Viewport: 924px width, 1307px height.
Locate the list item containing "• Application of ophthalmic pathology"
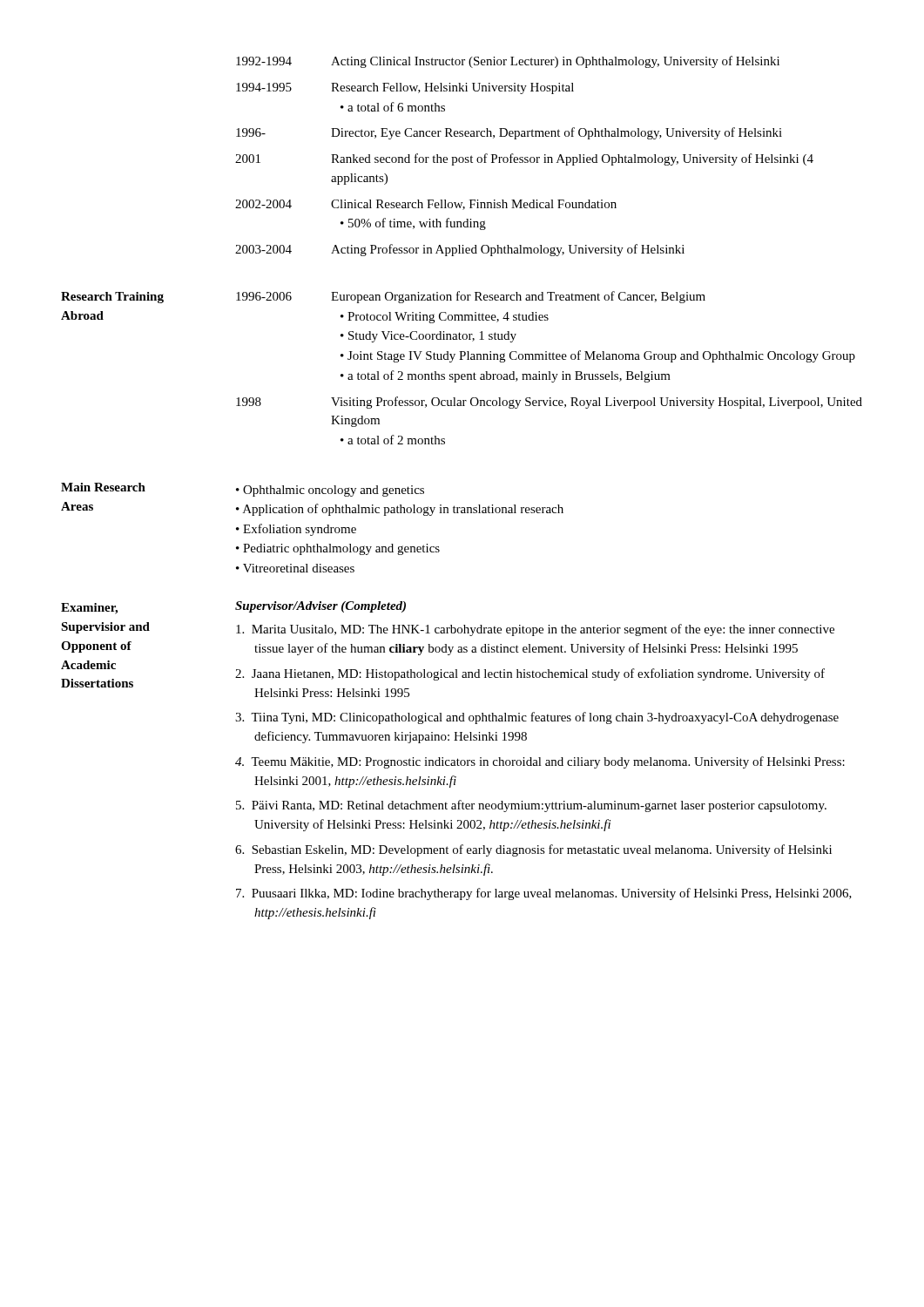pos(399,509)
